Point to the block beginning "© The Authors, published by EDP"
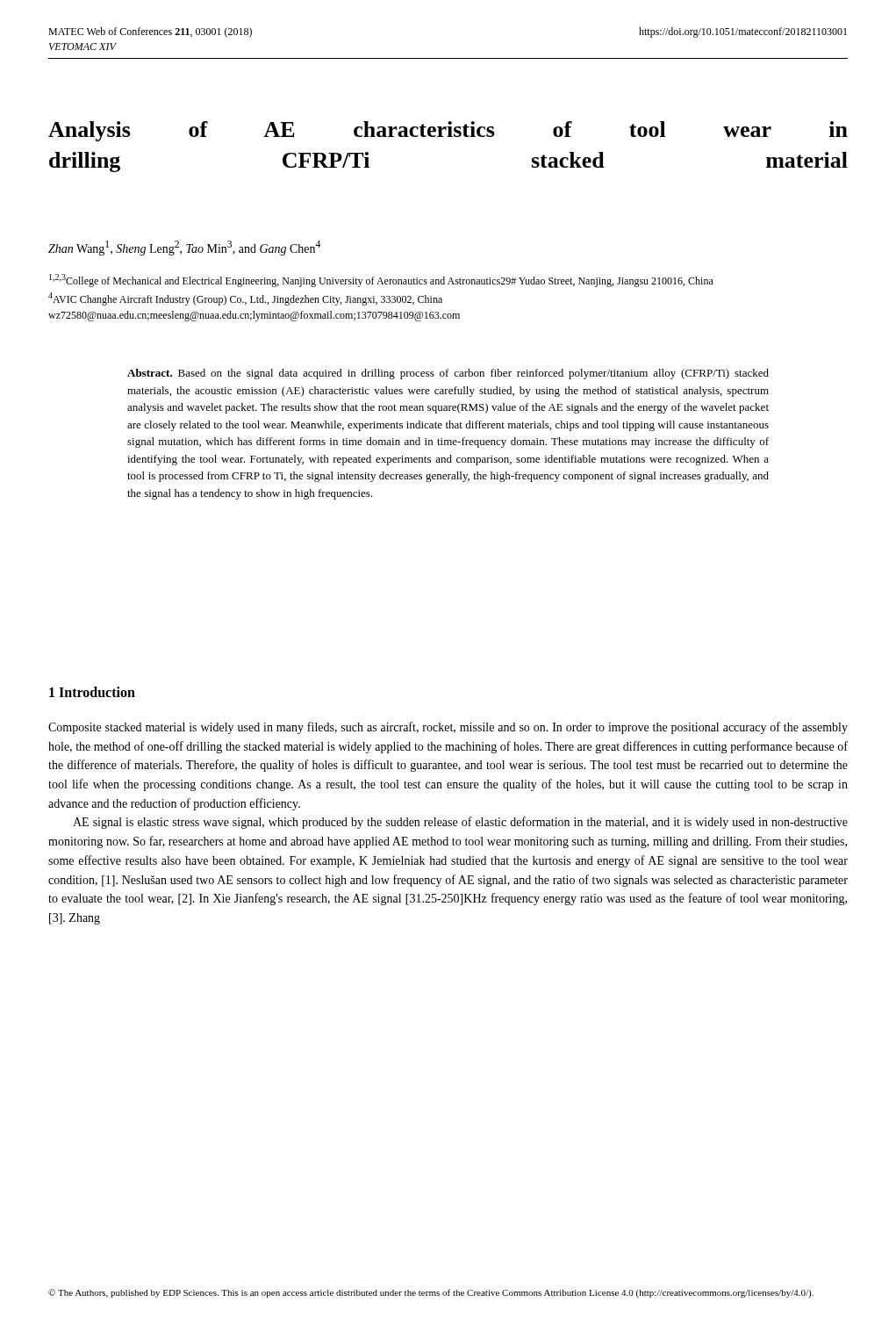The height and width of the screenshot is (1317, 896). pos(431,1292)
